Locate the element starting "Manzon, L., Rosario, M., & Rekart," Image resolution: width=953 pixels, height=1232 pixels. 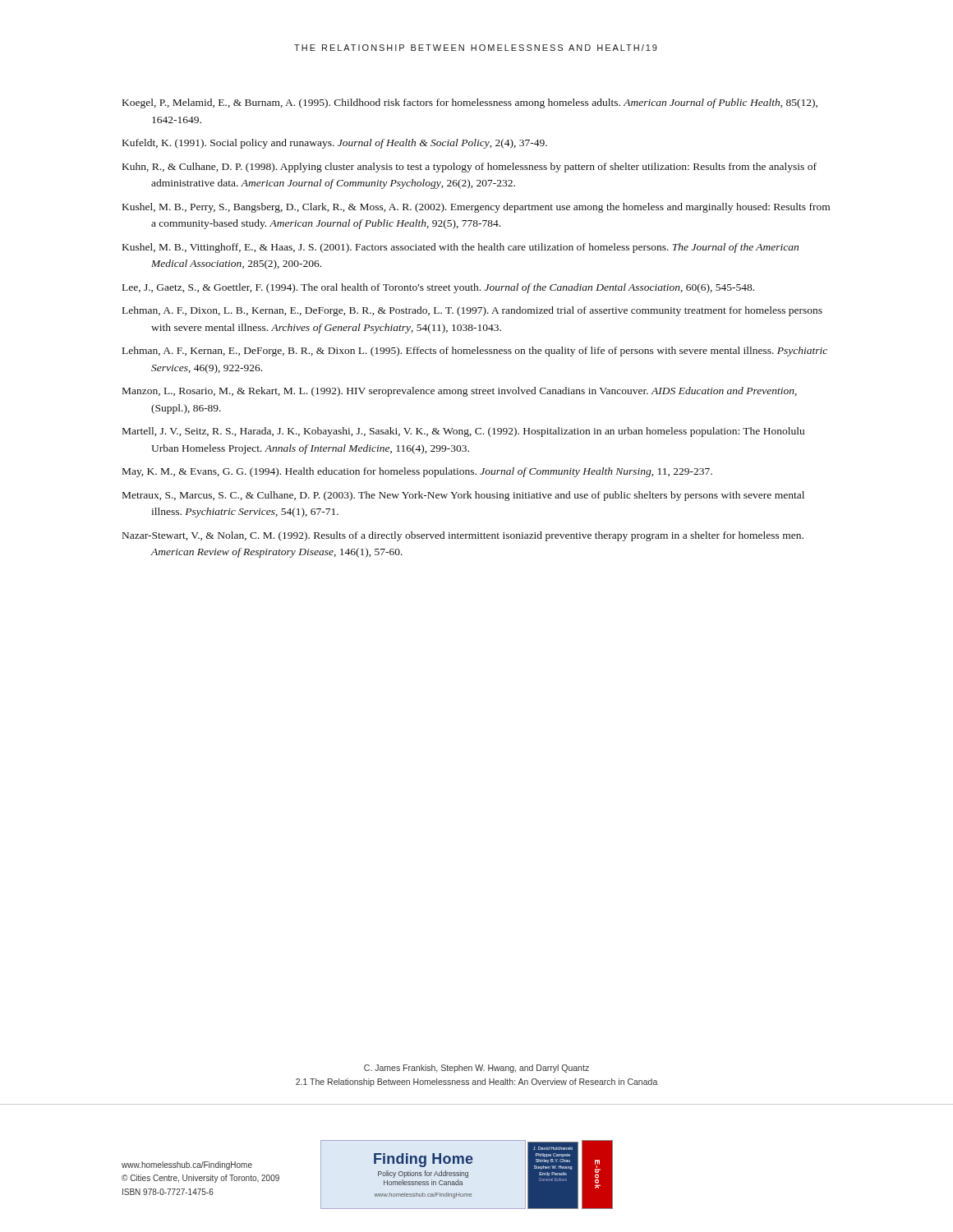pos(459,399)
